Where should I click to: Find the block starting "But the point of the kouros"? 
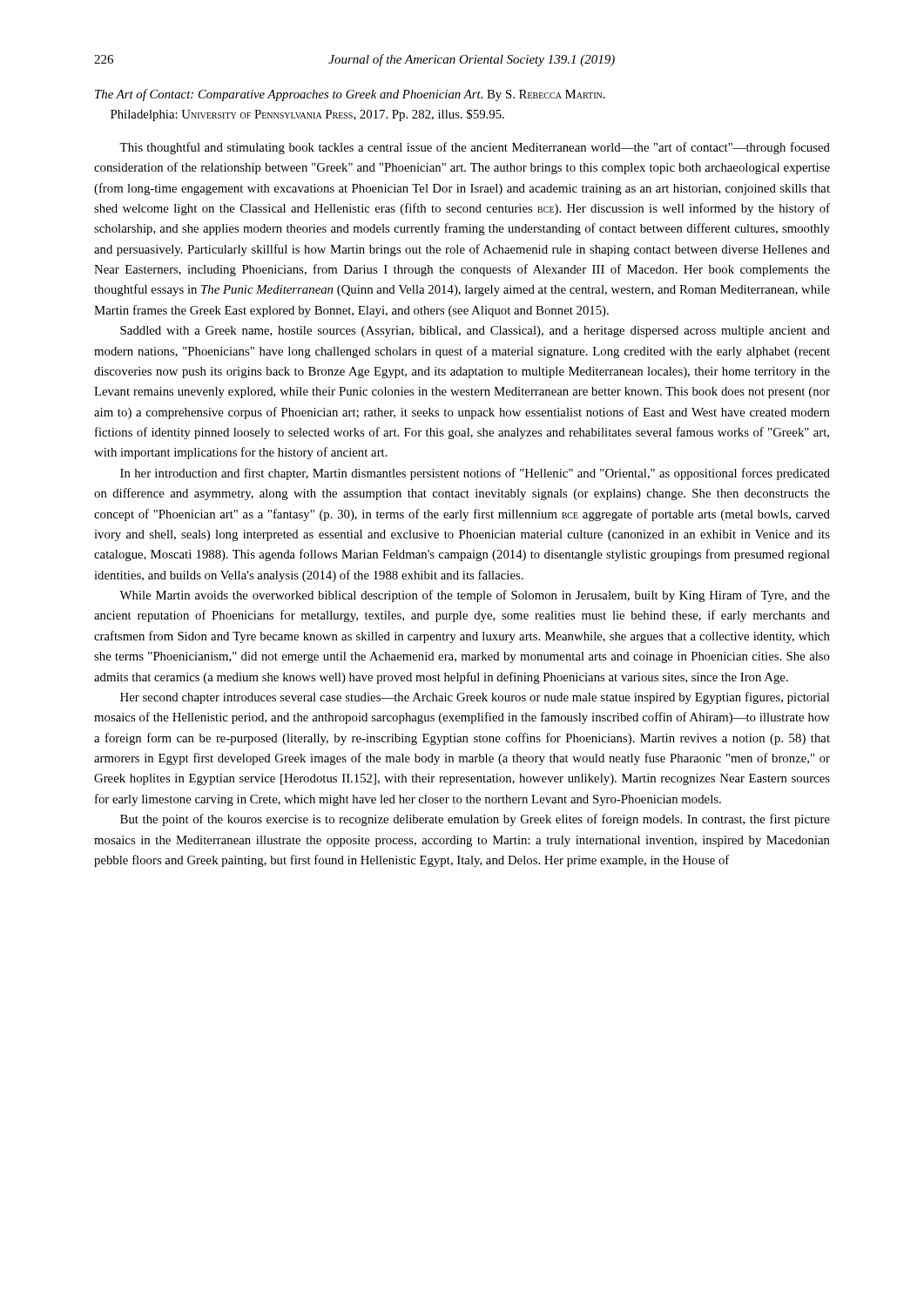462,840
